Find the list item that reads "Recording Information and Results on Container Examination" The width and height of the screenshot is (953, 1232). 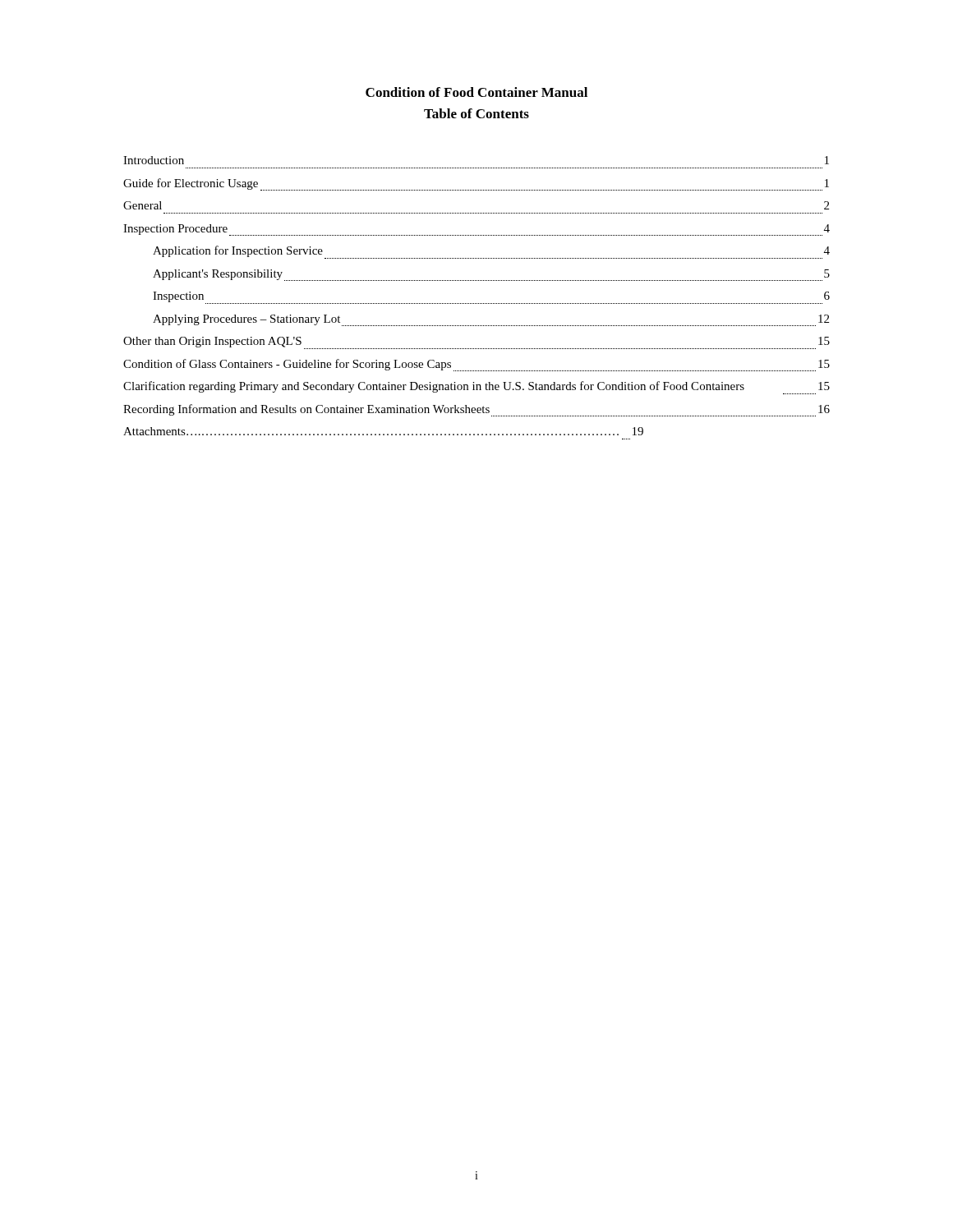[476, 409]
